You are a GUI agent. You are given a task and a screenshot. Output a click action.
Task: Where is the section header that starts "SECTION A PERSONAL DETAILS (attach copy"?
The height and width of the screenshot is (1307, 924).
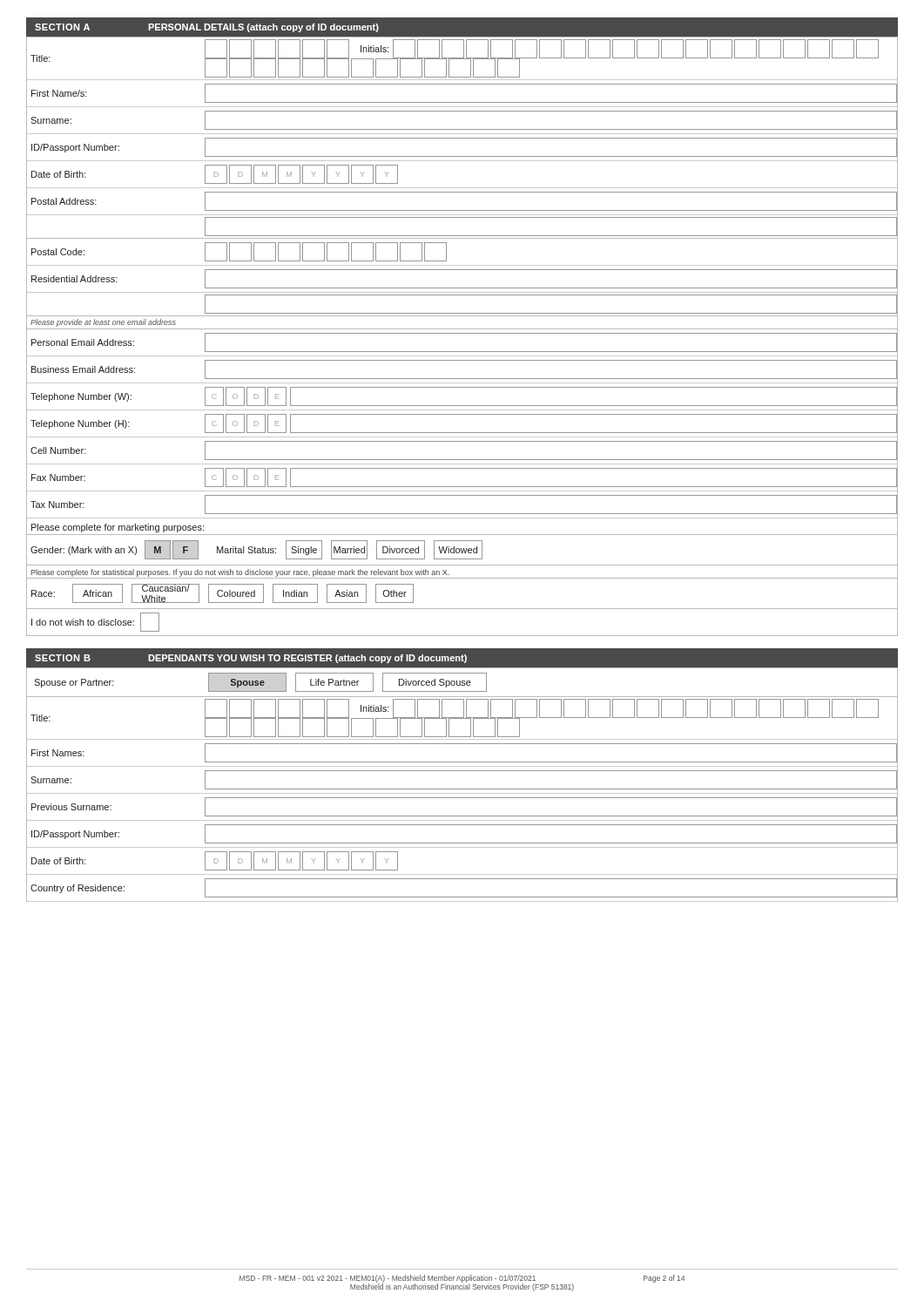tap(207, 27)
